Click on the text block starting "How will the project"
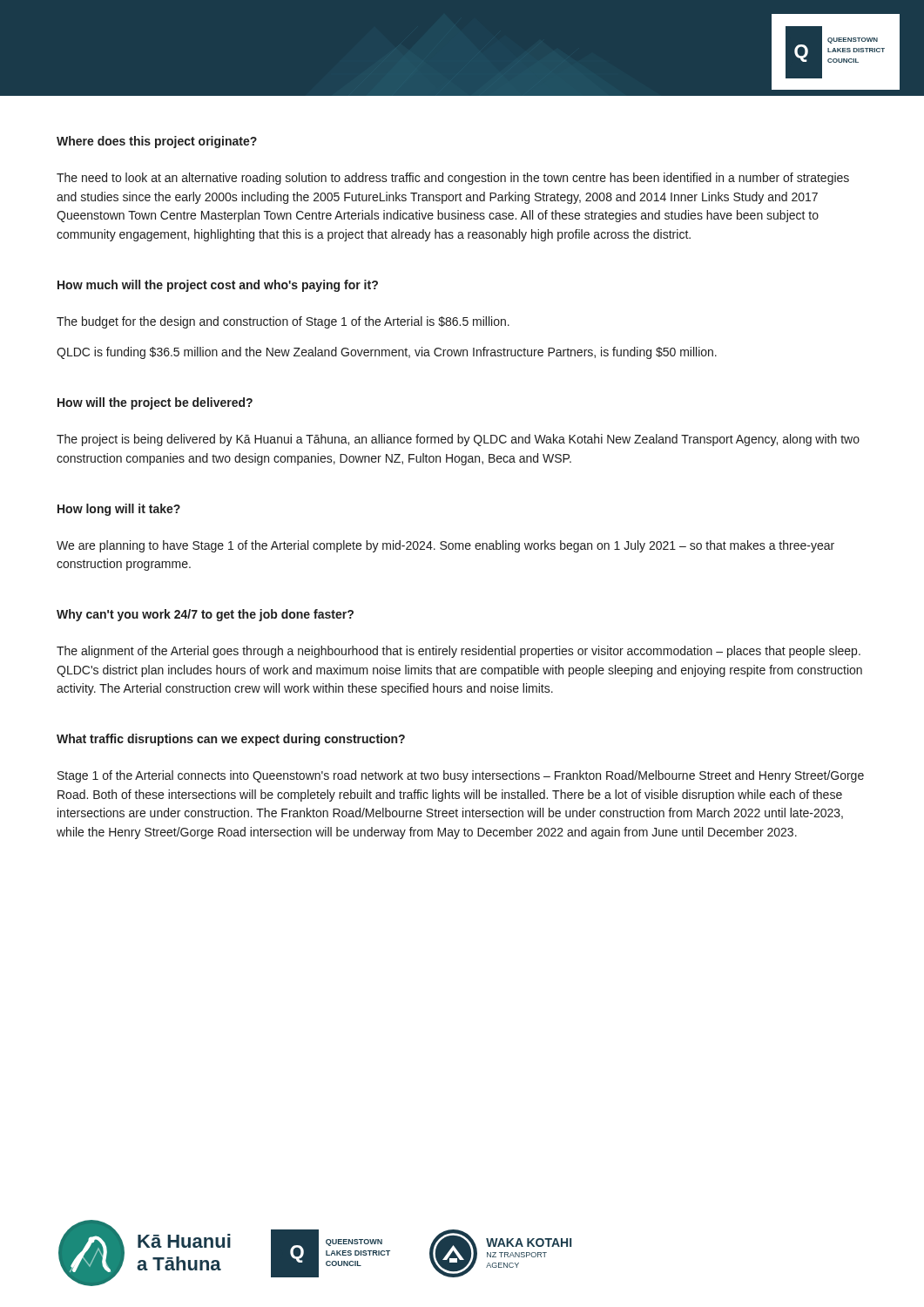The height and width of the screenshot is (1307, 924). click(x=155, y=403)
